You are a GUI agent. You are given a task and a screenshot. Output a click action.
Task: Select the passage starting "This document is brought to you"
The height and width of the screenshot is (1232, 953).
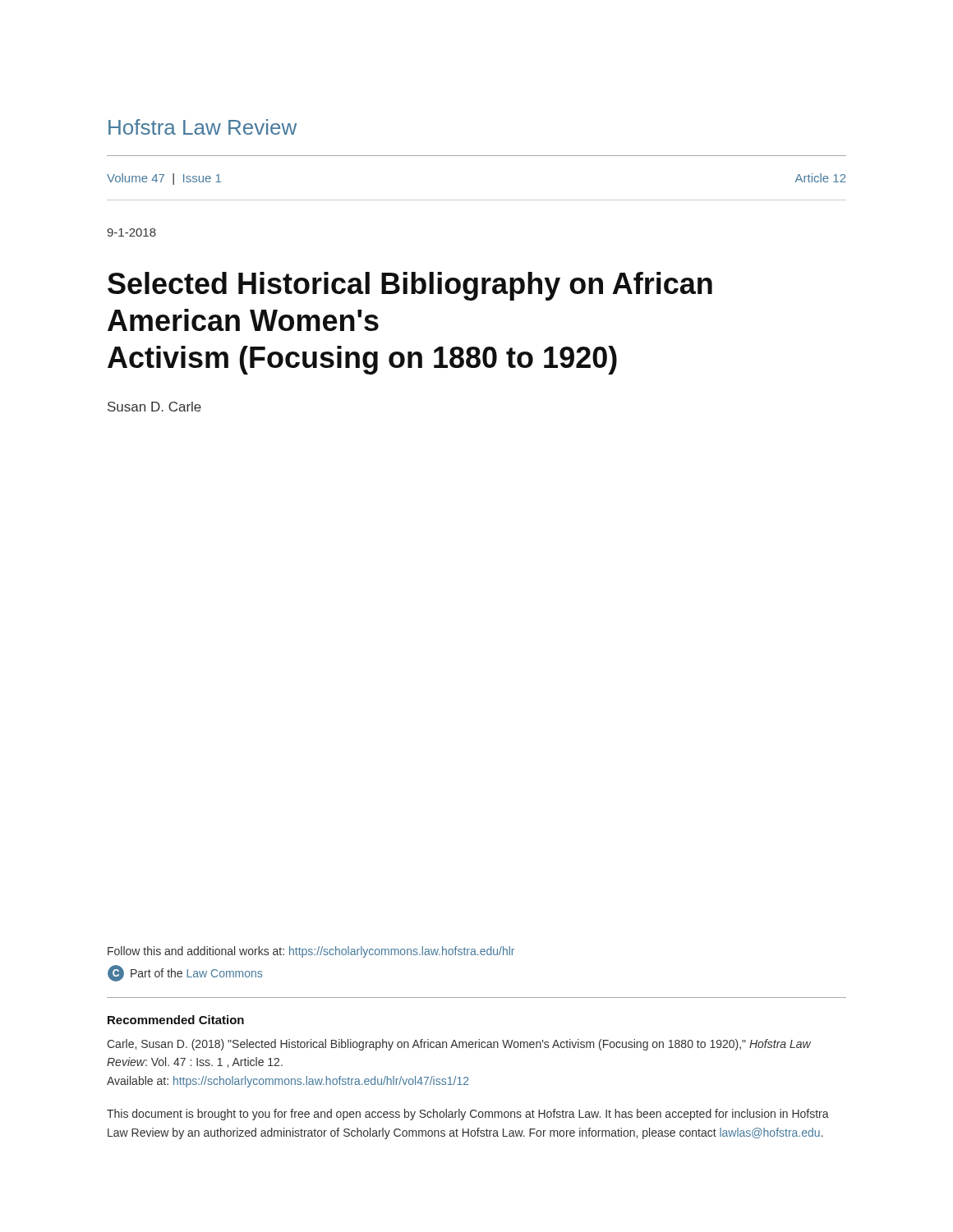(x=476, y=1123)
